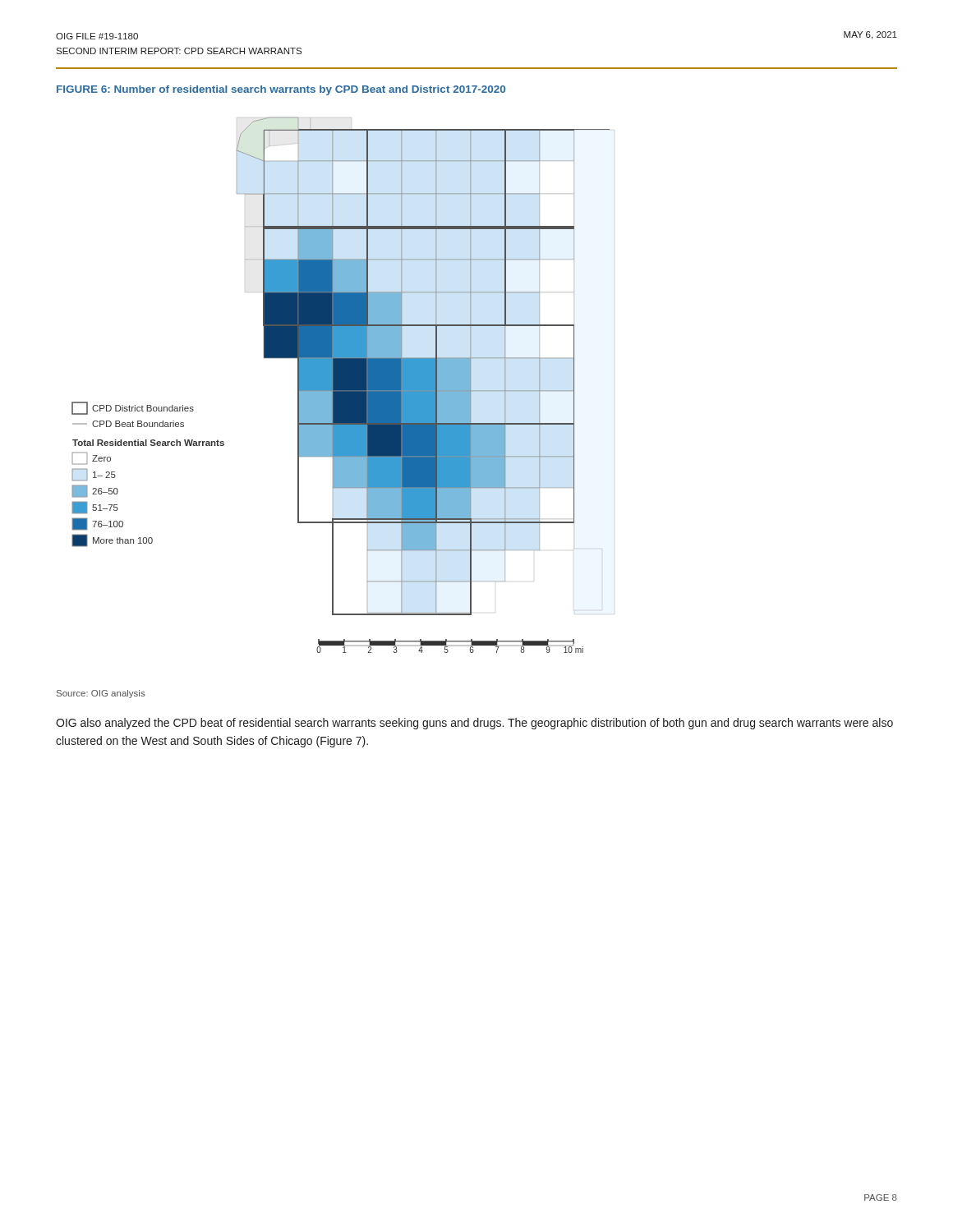This screenshot has height=1232, width=953.
Task: Select the passage starting "OIG also analyzed"
Action: pos(475,732)
